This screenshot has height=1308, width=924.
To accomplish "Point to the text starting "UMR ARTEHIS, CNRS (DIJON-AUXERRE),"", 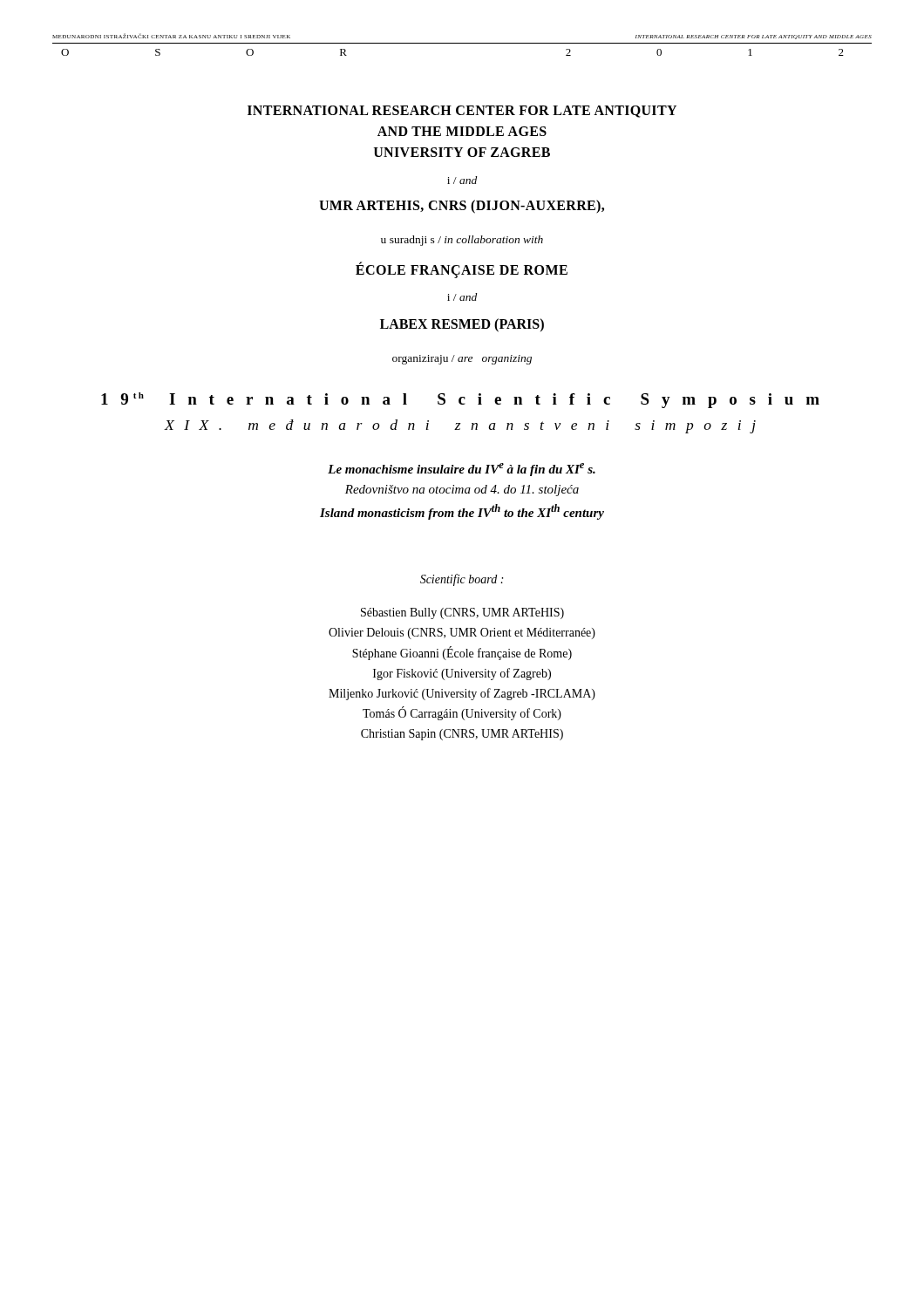I will pyautogui.click(x=462, y=205).
